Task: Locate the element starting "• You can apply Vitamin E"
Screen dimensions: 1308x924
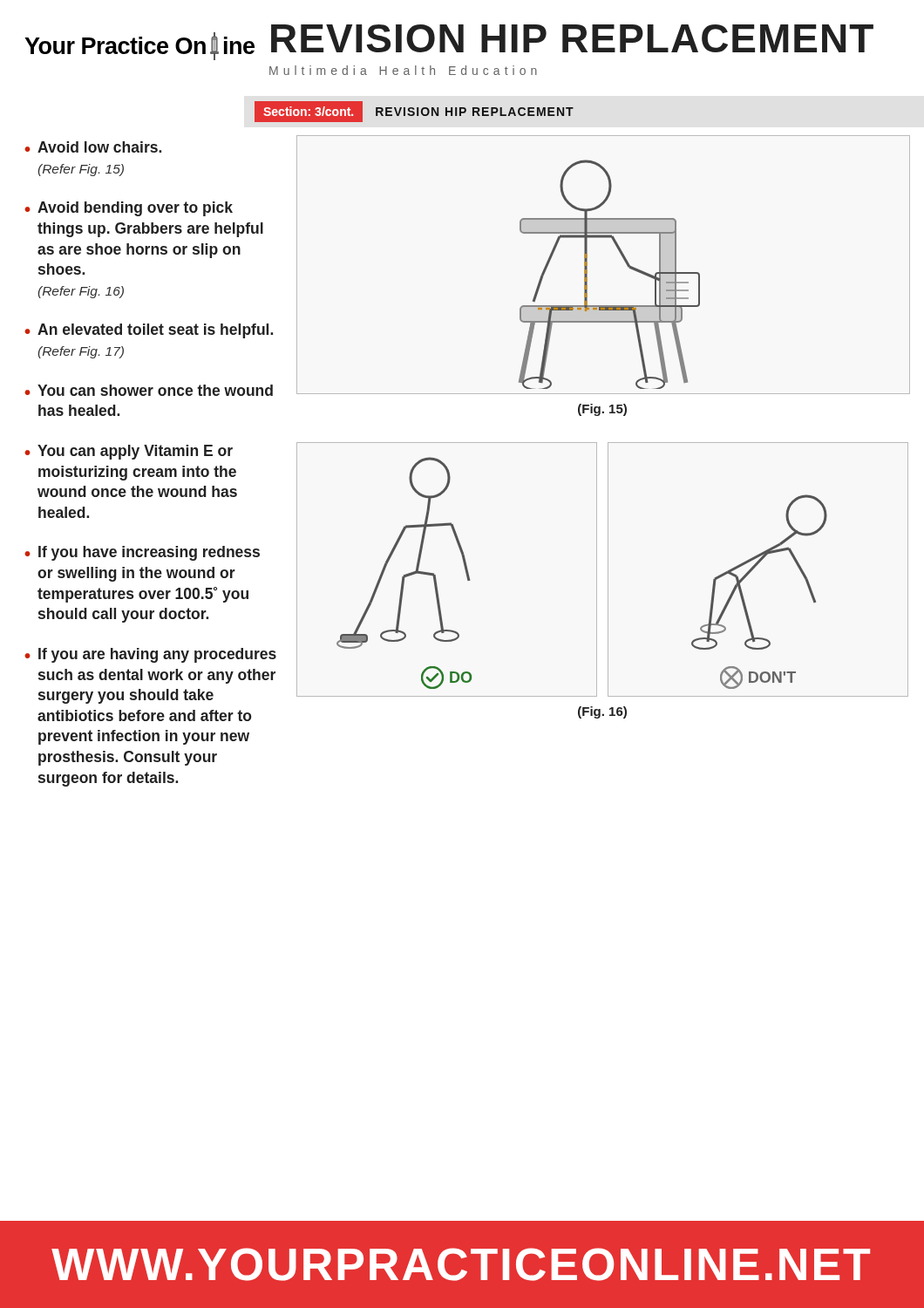Action: [151, 482]
